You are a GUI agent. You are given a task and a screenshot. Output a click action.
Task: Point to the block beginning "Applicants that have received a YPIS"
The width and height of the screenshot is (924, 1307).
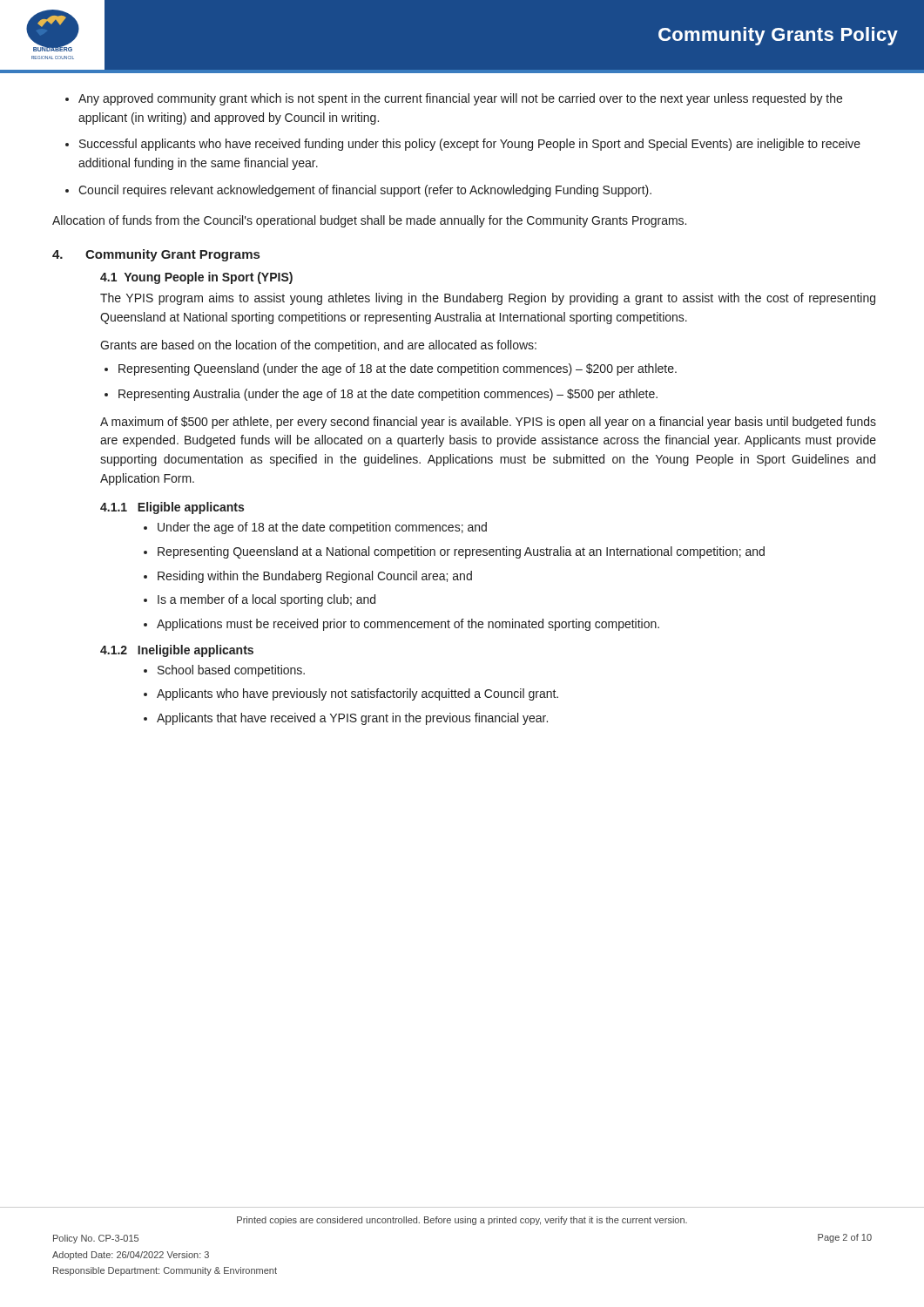tap(353, 718)
